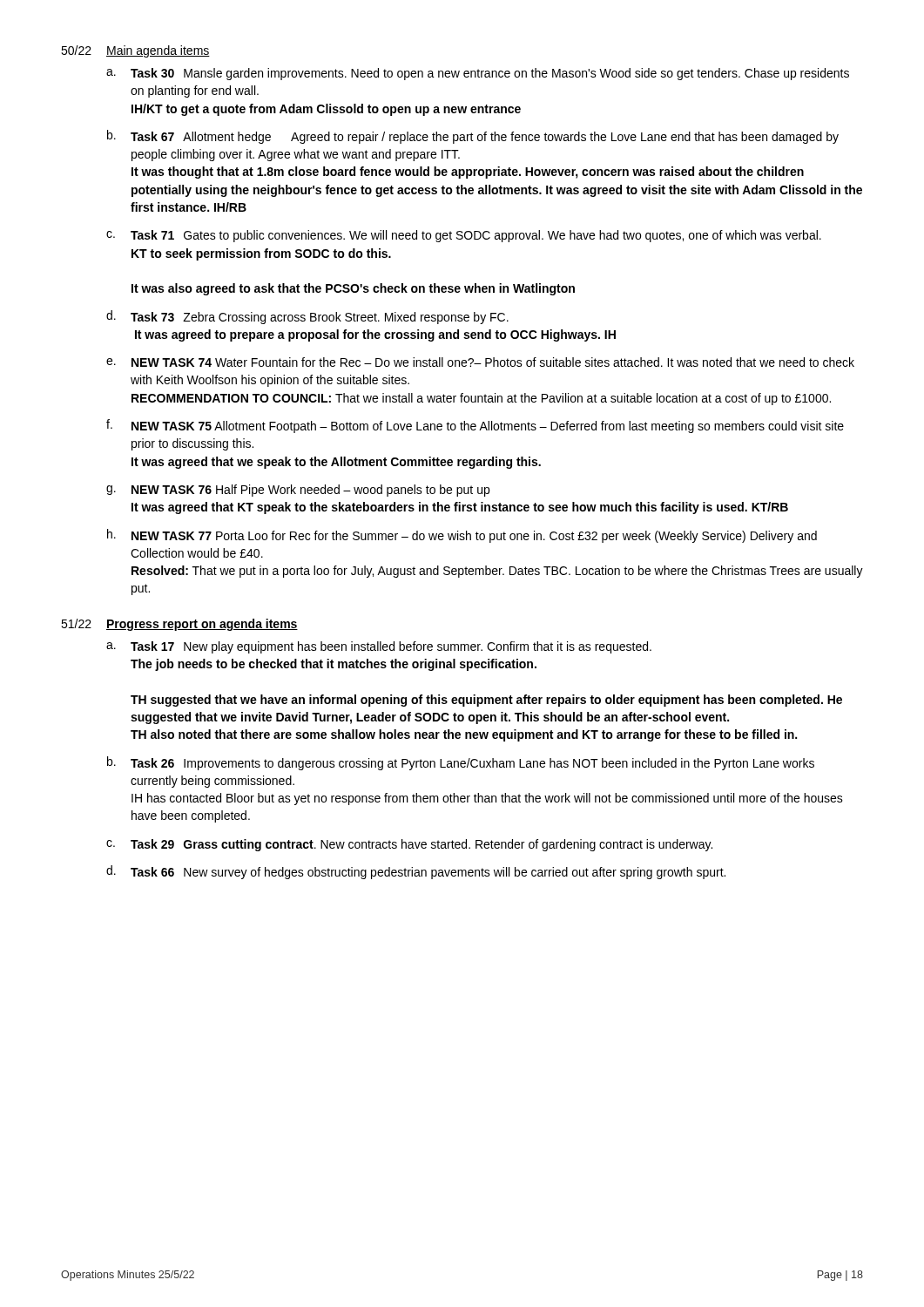Where is the passage that starts "c. Task 71Gates"?
This screenshot has width=924, height=1307.
click(464, 236)
